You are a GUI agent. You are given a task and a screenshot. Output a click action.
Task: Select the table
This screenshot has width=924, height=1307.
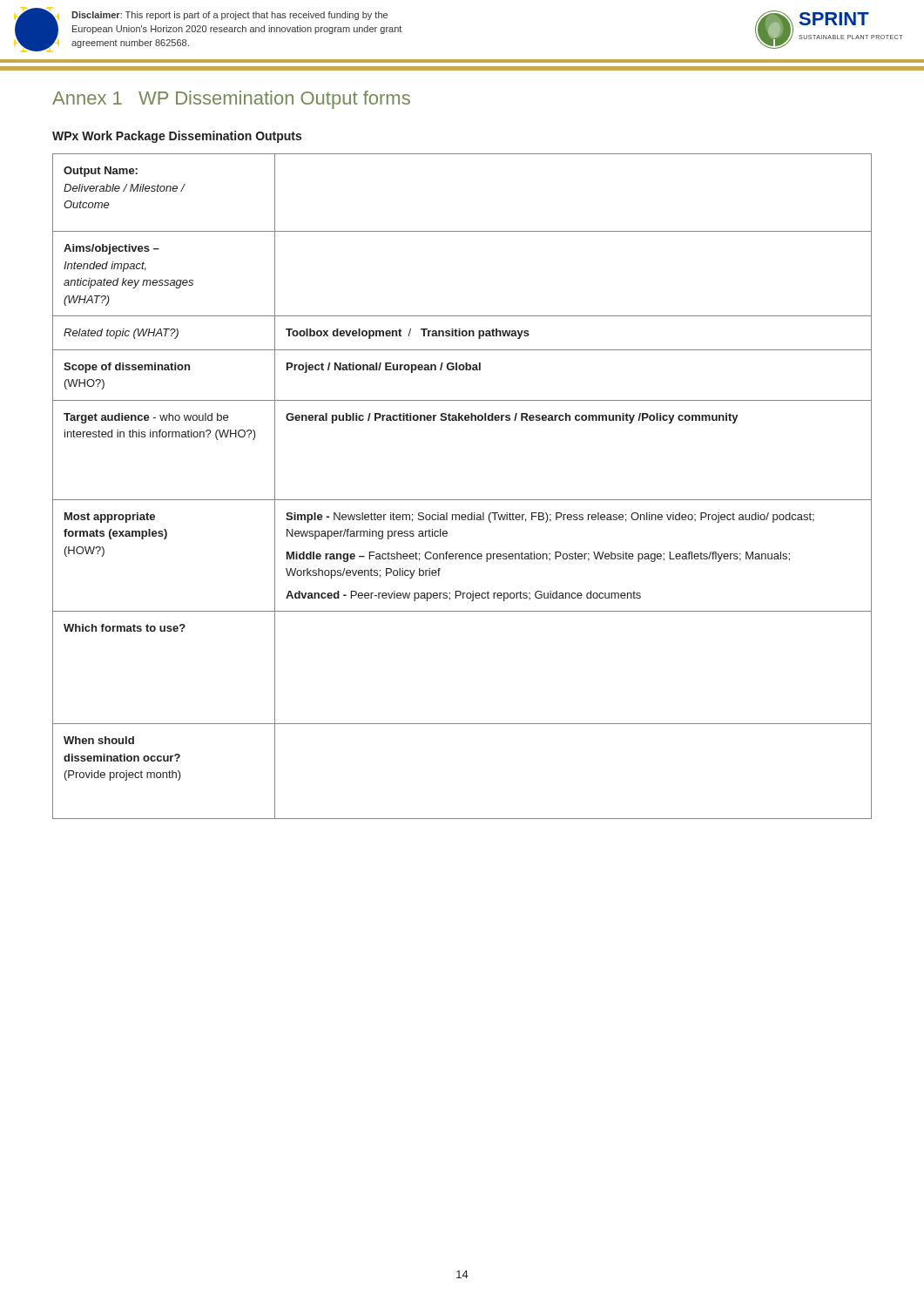[462, 486]
